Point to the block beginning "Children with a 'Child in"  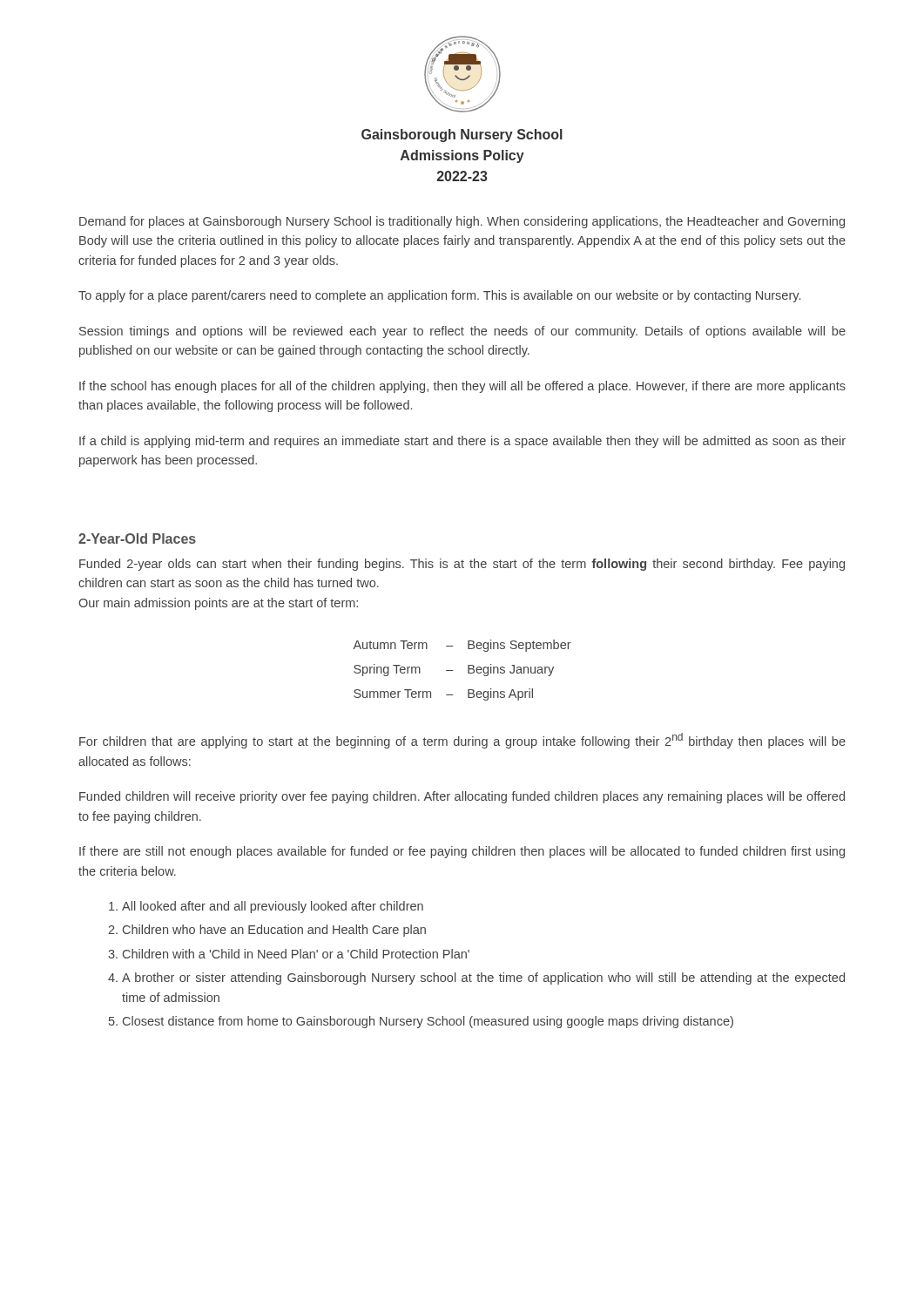tap(296, 954)
